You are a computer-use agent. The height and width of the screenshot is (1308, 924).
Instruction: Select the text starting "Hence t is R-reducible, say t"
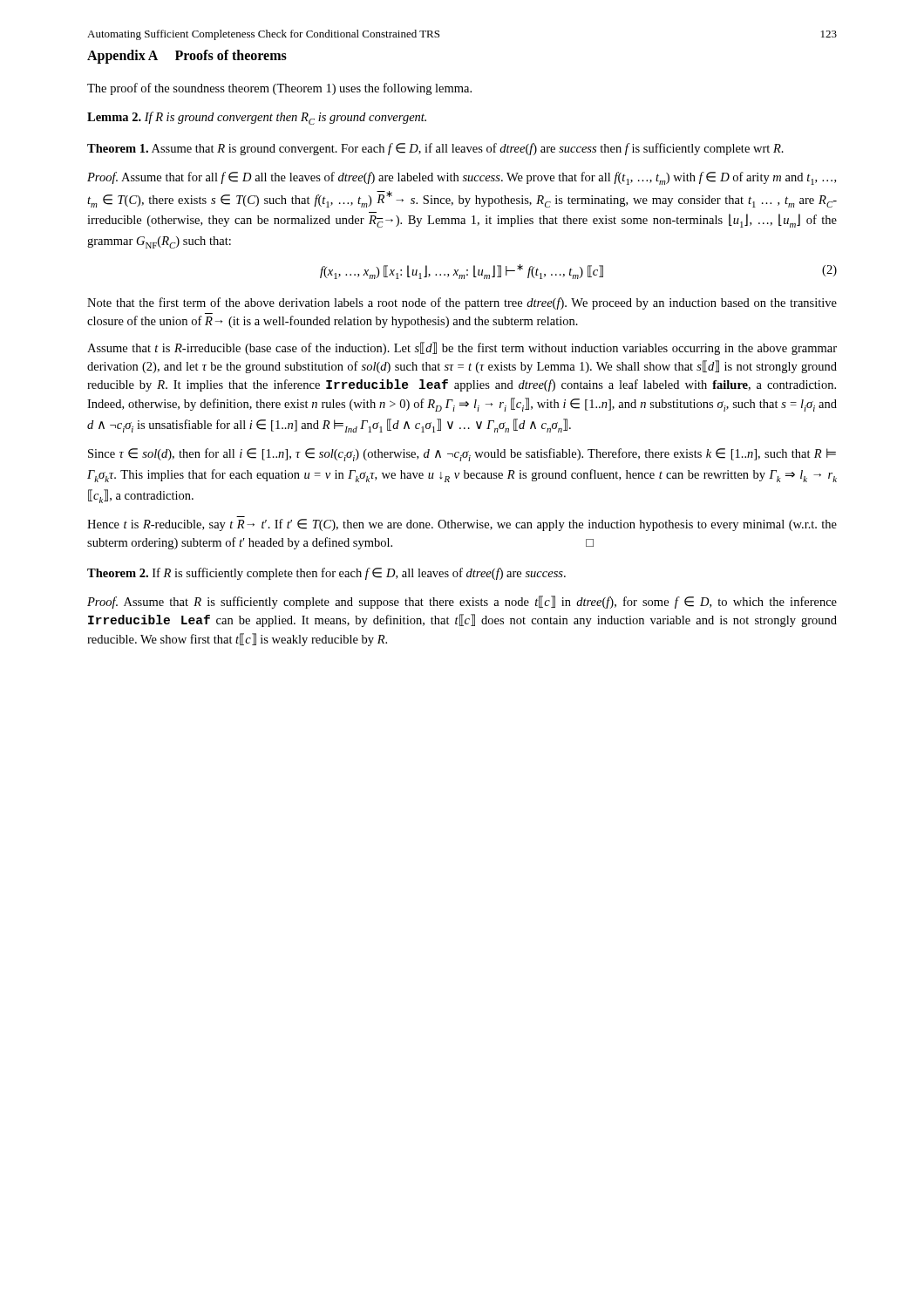462,534
